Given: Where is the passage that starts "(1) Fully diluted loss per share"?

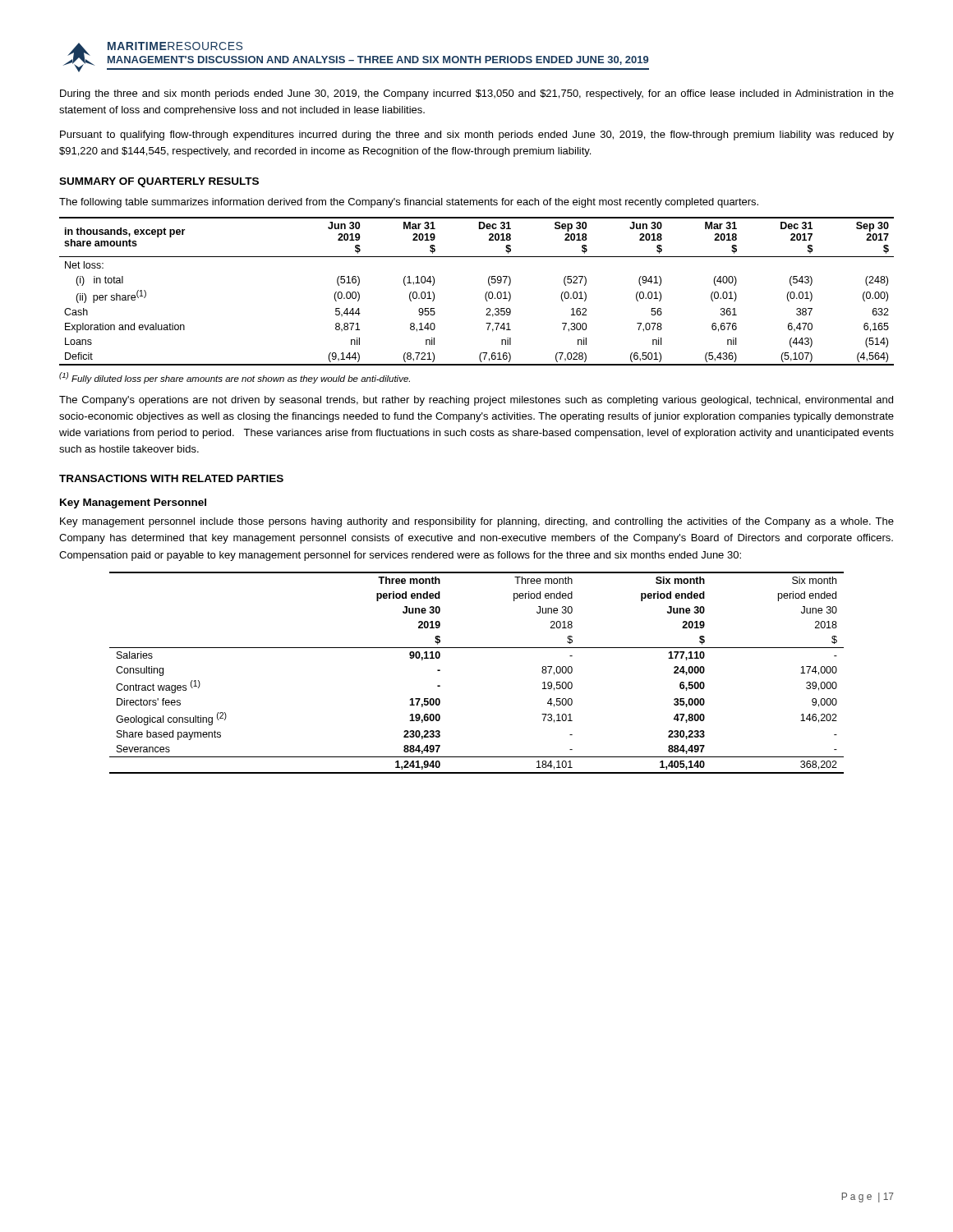Looking at the screenshot, I should [x=235, y=377].
